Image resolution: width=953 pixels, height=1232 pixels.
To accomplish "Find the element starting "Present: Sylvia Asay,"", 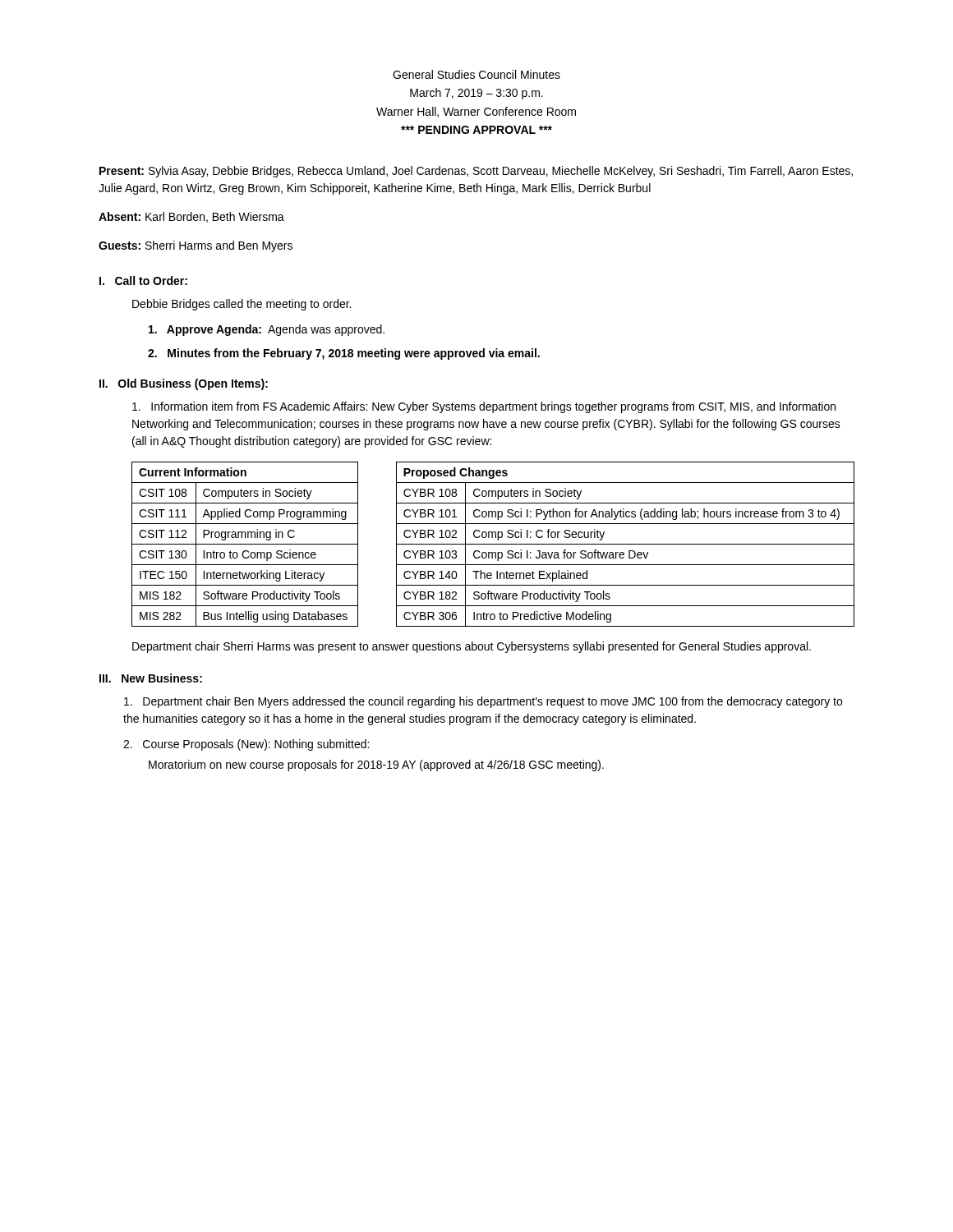I will 476,179.
